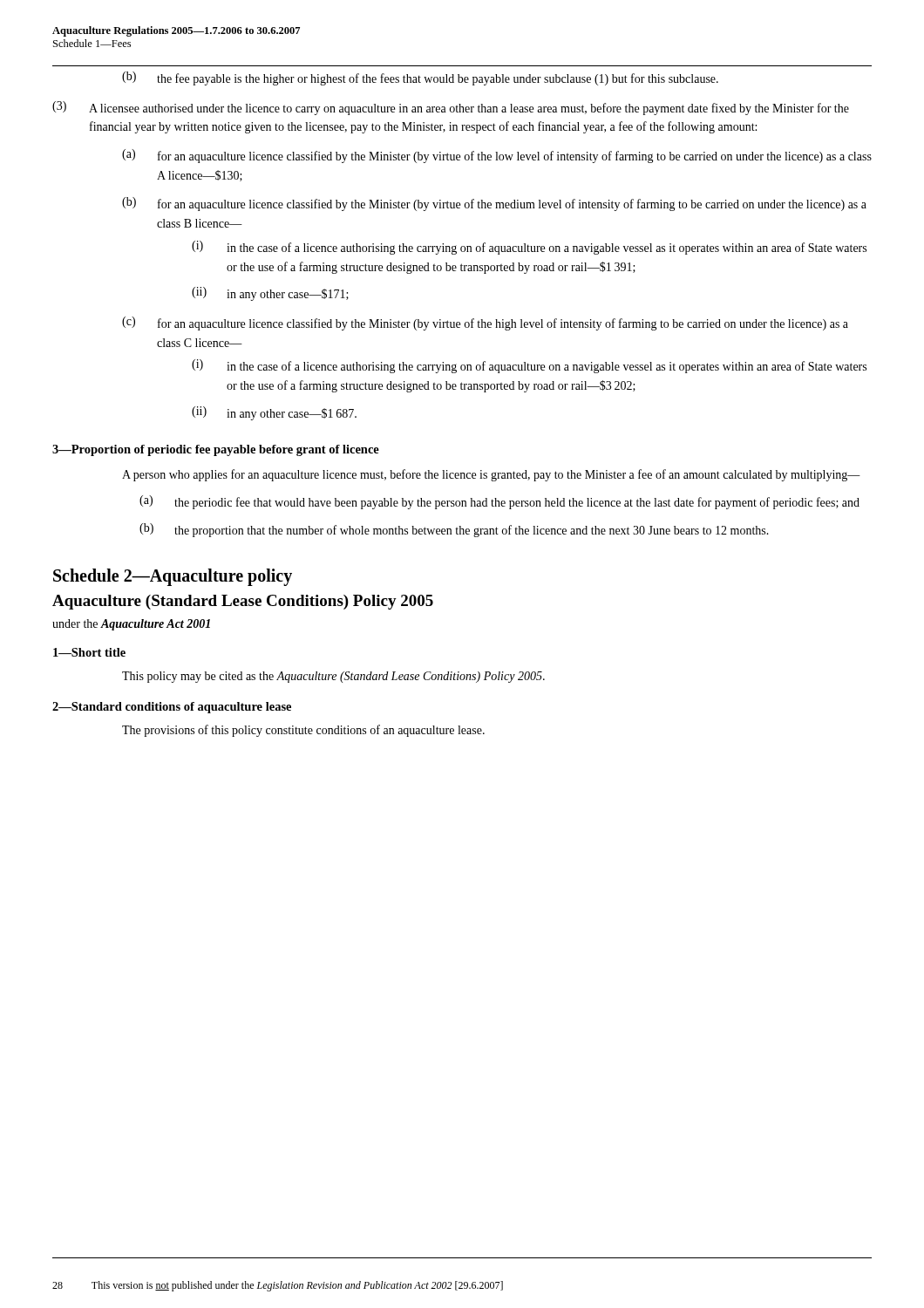Screen dimensions: 1308x924
Task: Point to the text starting "Aquaculture (Standard Lease Conditions)"
Action: 243,601
